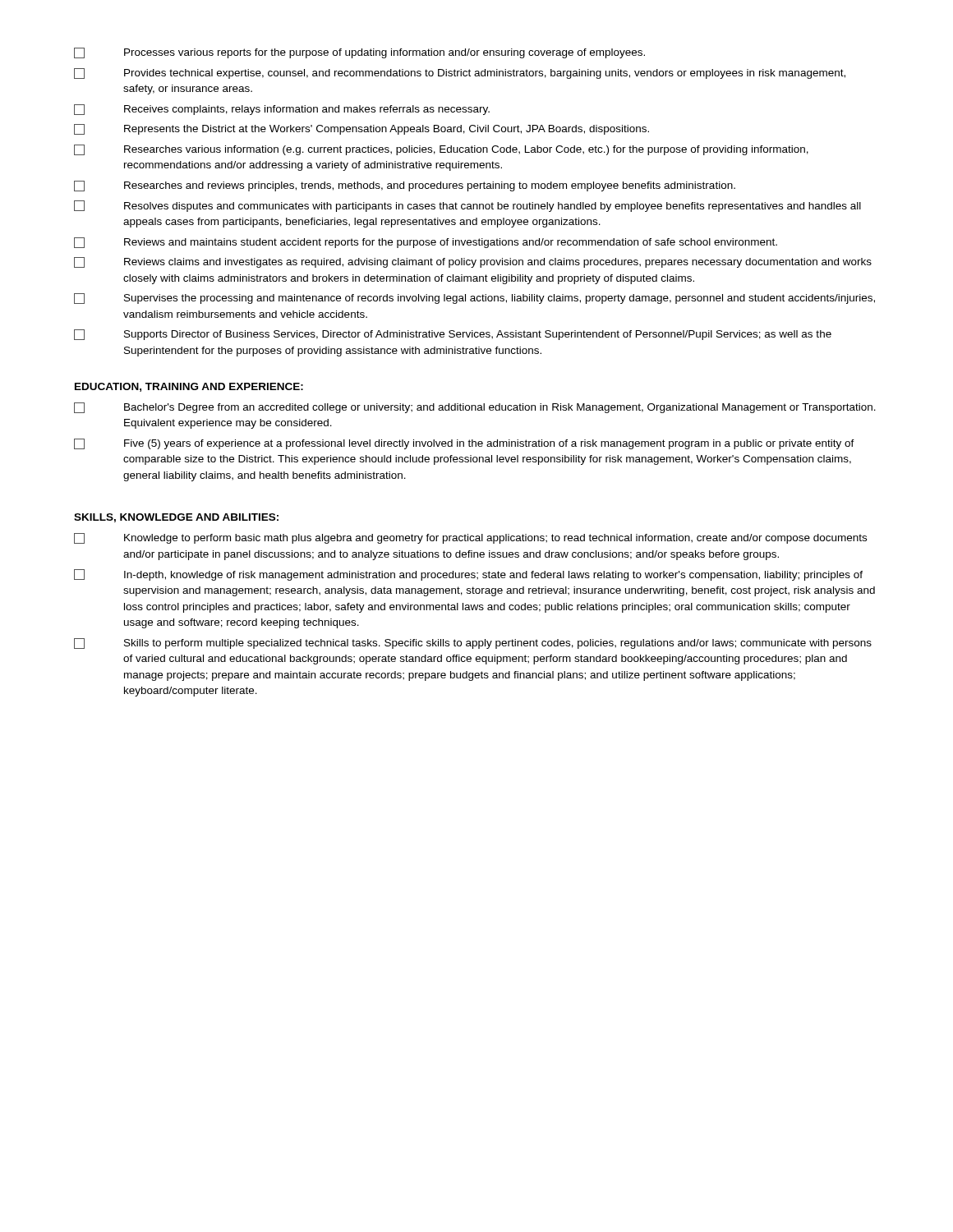Select the element starting "Five (5) years of experience at a professional"
The width and height of the screenshot is (953, 1232).
point(476,459)
